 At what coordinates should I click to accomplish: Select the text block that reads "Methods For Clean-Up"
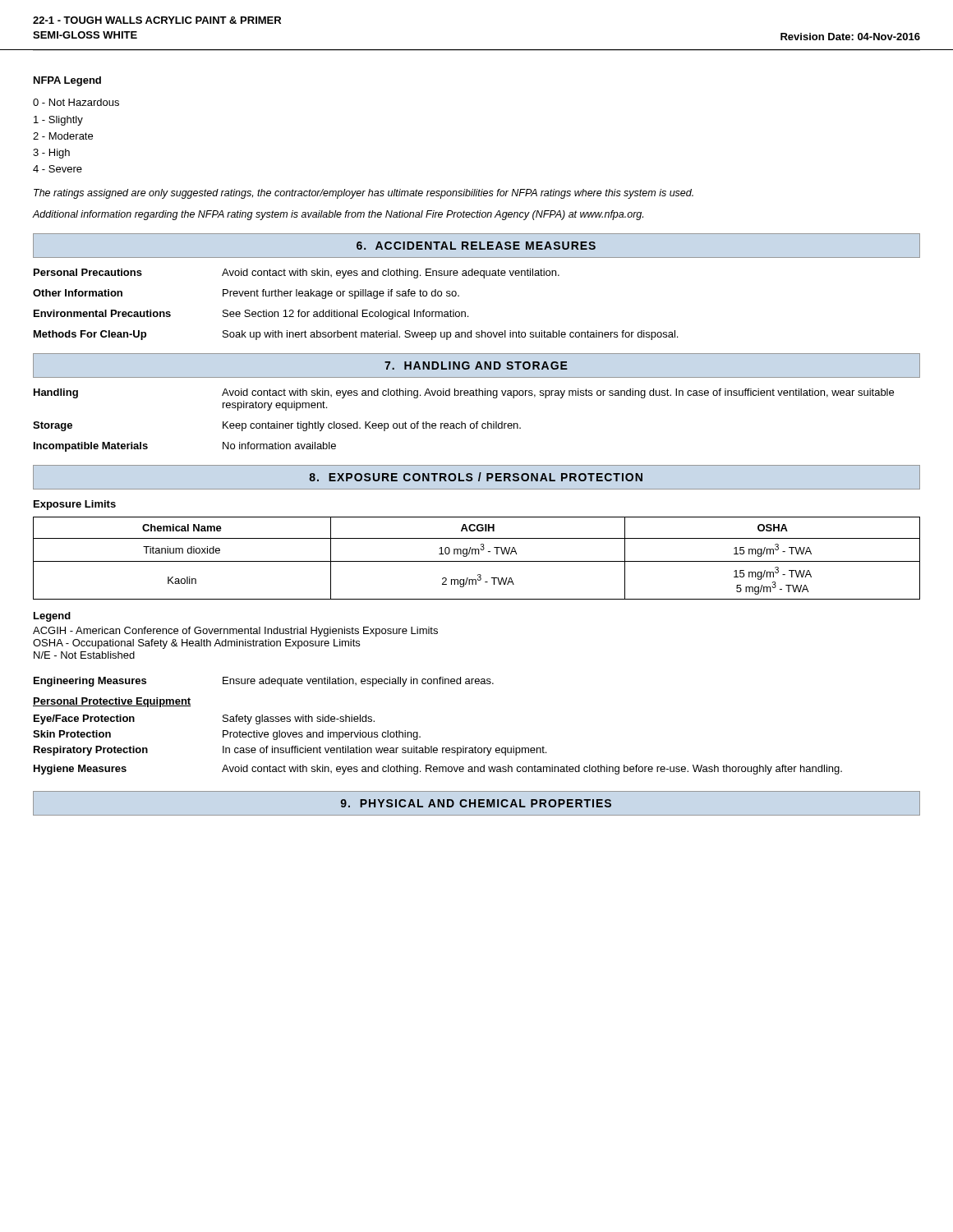[476, 334]
